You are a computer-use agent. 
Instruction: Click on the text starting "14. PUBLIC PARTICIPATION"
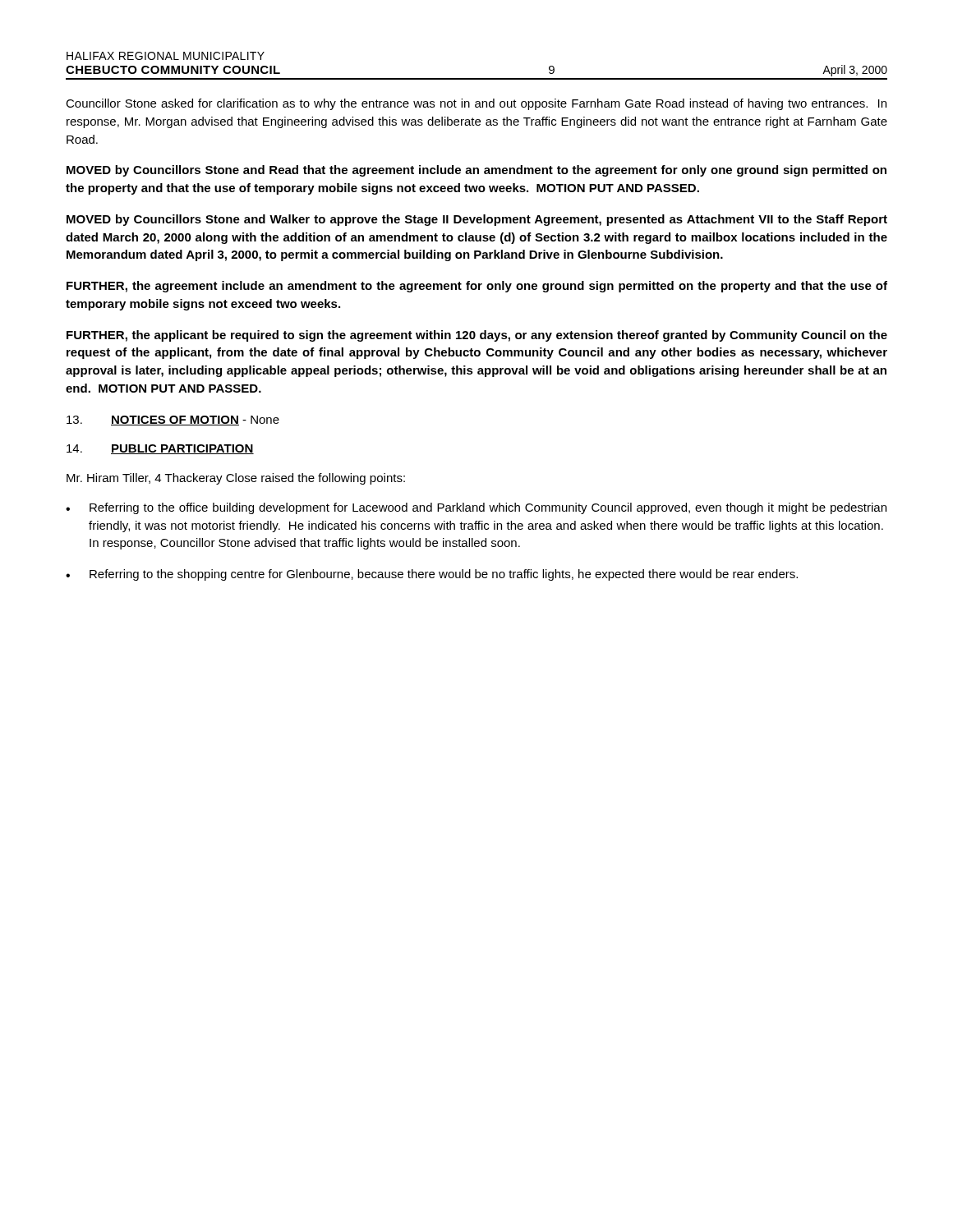click(160, 449)
